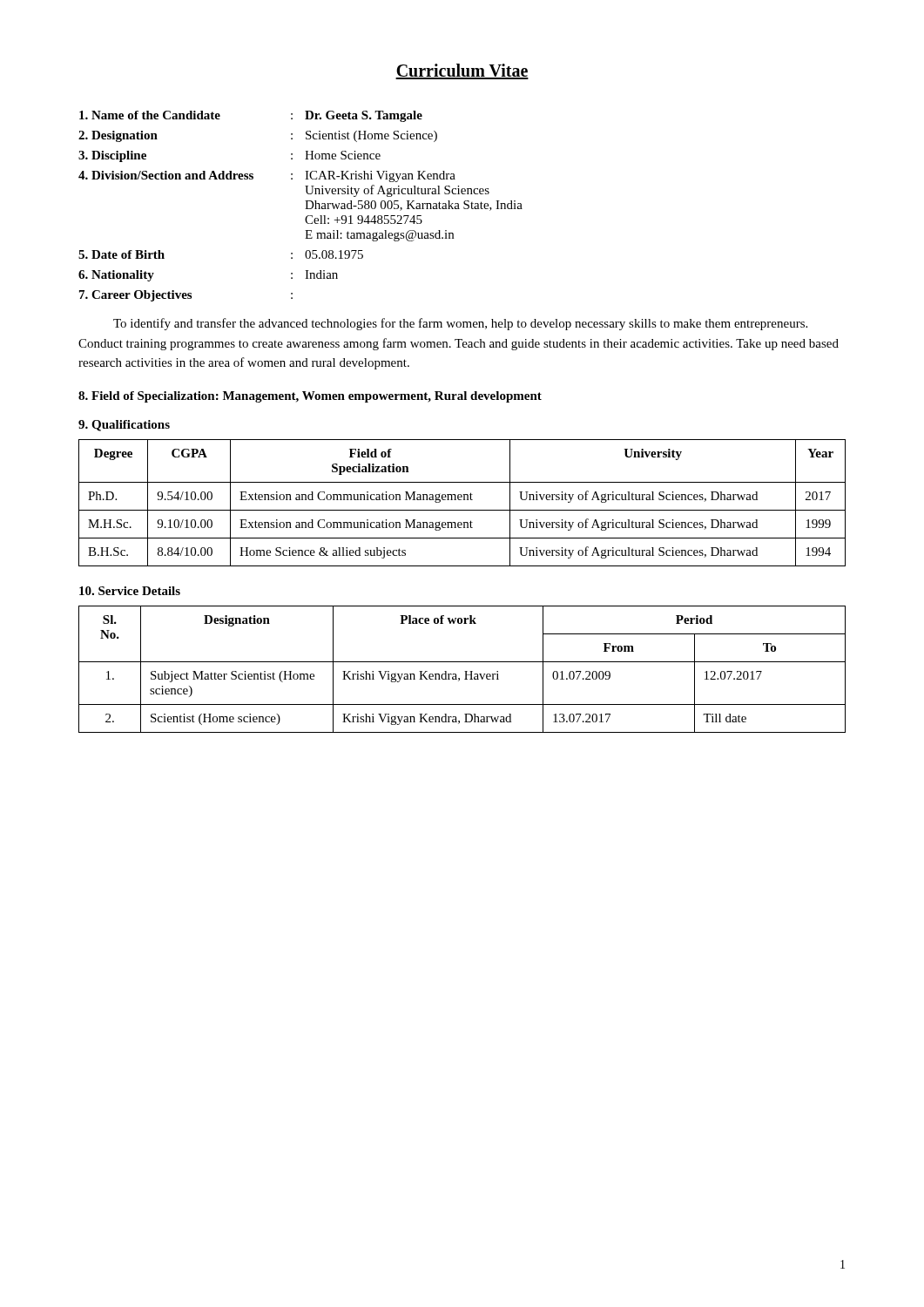Screen dimensions: 1307x924
Task: Navigate to the block starting "8. Field of Specialization: Management,"
Action: coord(310,395)
